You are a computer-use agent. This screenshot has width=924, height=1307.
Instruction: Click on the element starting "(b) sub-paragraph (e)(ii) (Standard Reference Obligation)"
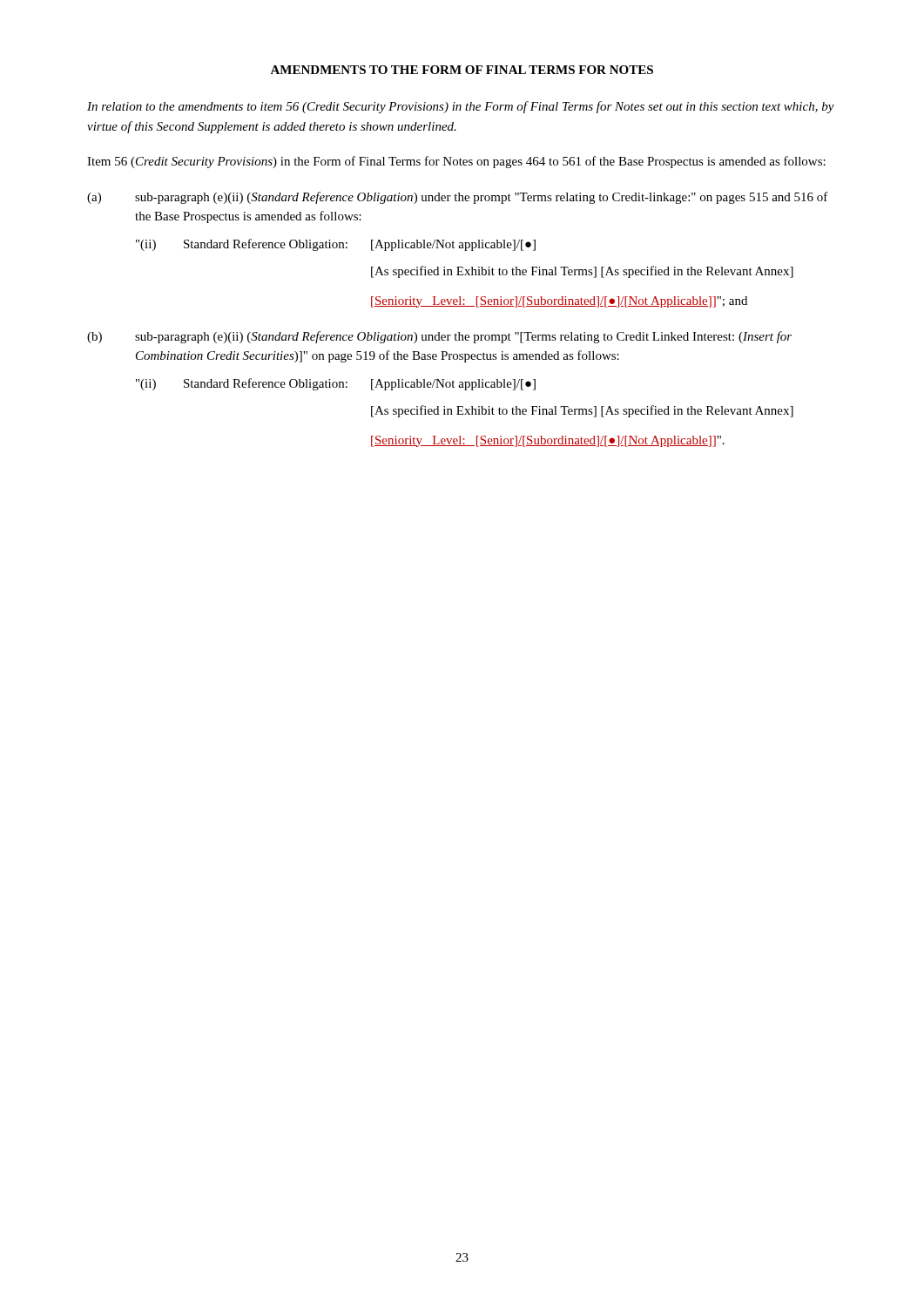462,346
